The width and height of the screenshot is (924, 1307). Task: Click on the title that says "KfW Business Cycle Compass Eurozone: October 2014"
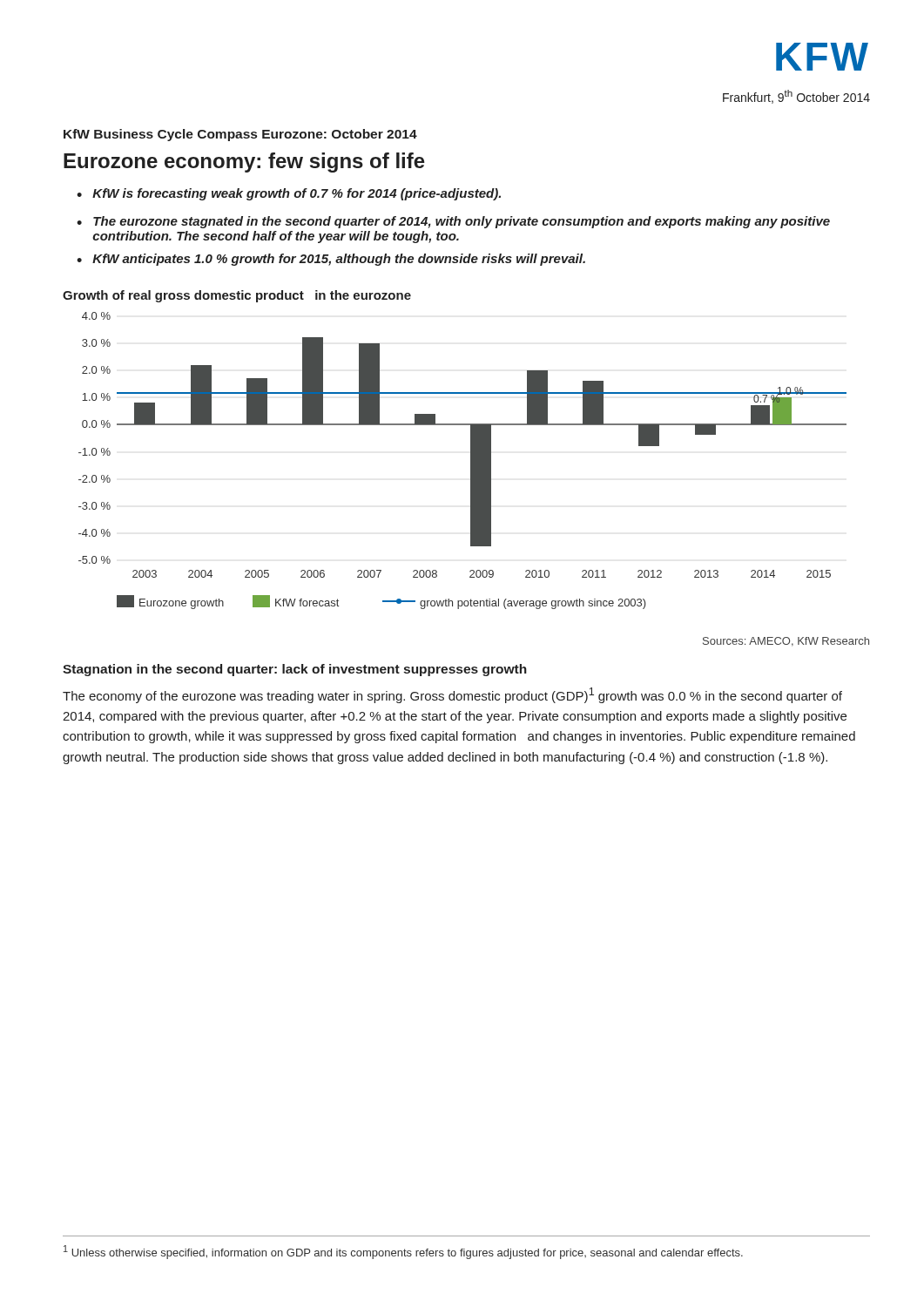240,134
